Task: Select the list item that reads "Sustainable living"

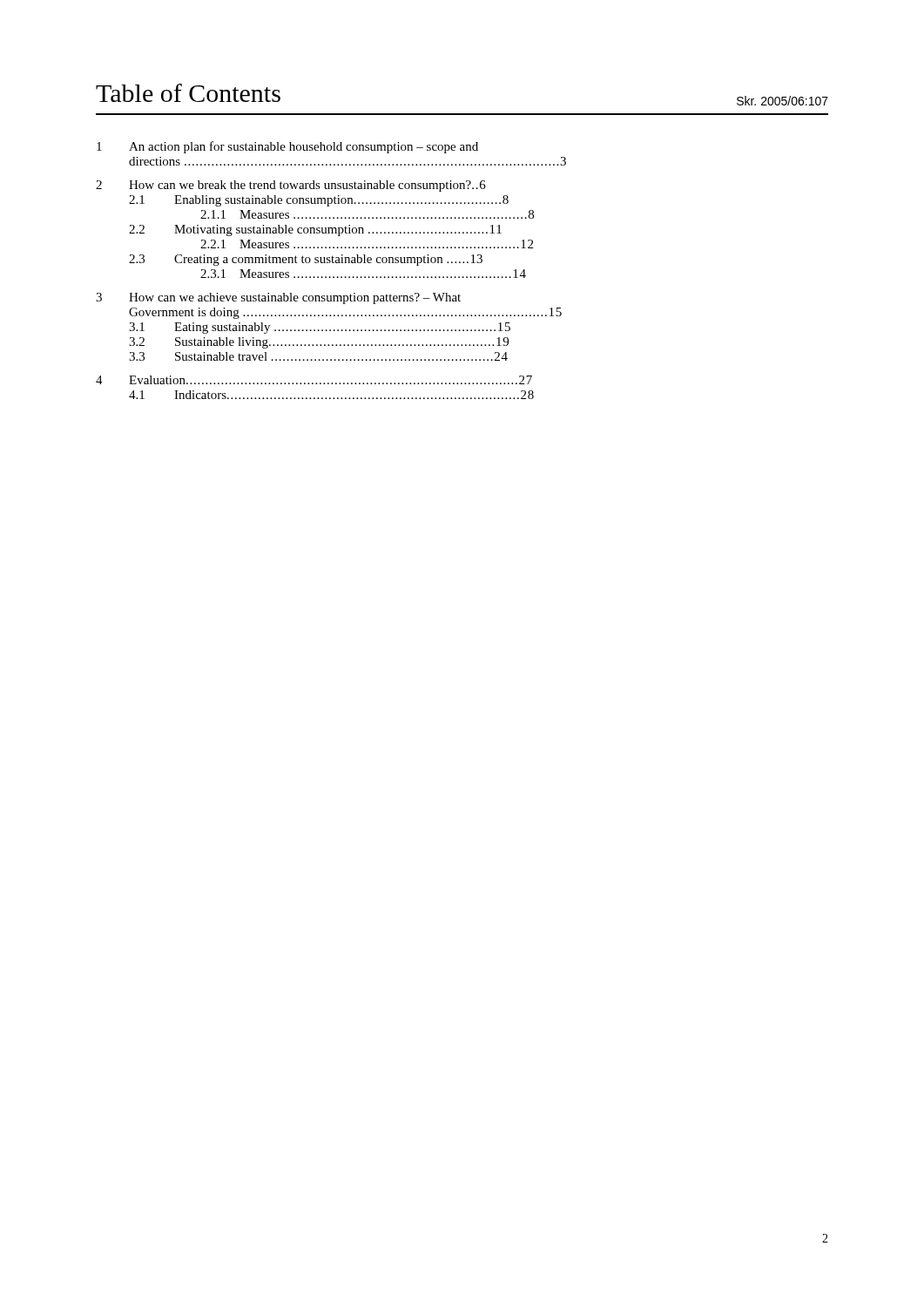Action: point(342,342)
